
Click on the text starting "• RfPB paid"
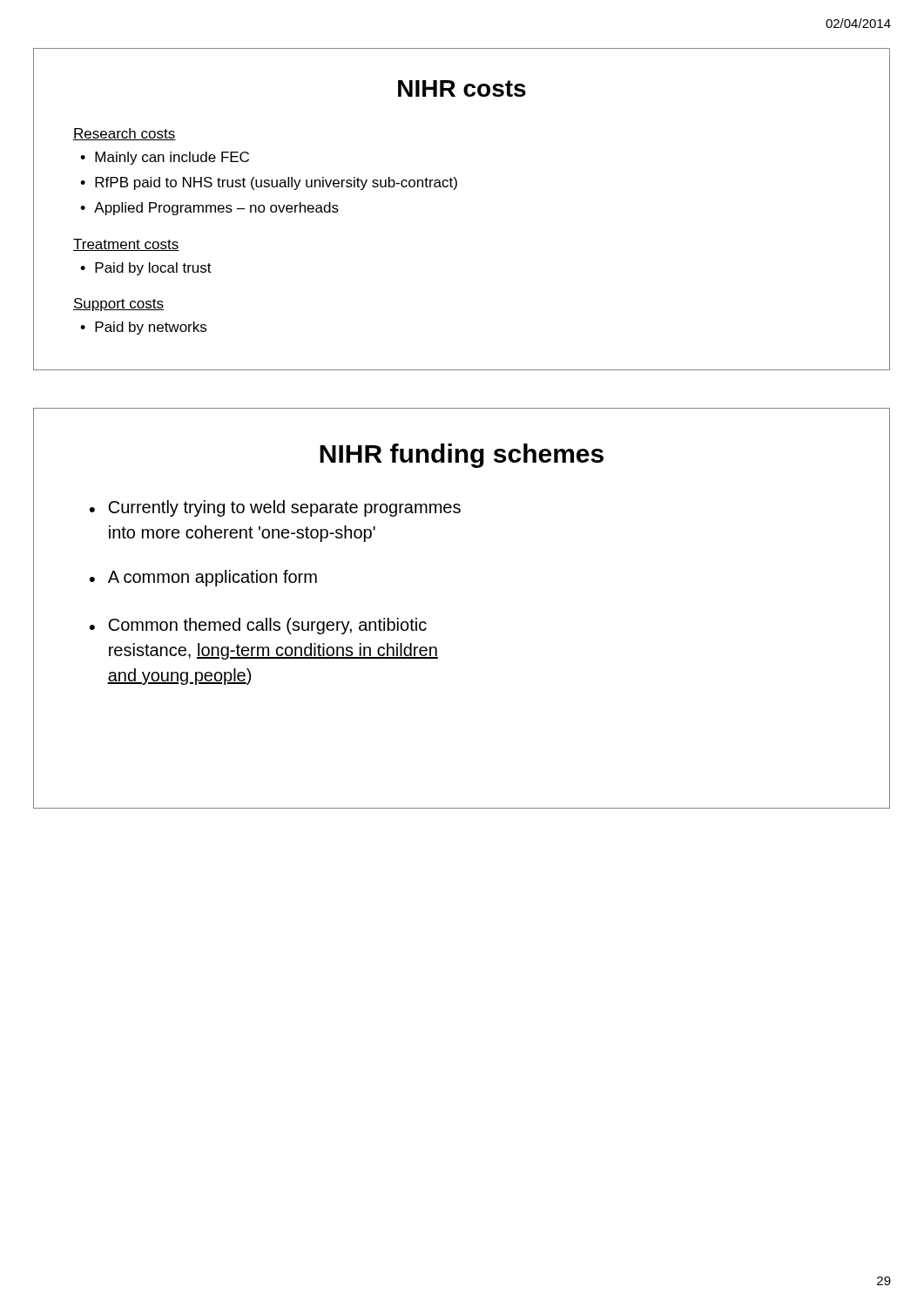269,184
